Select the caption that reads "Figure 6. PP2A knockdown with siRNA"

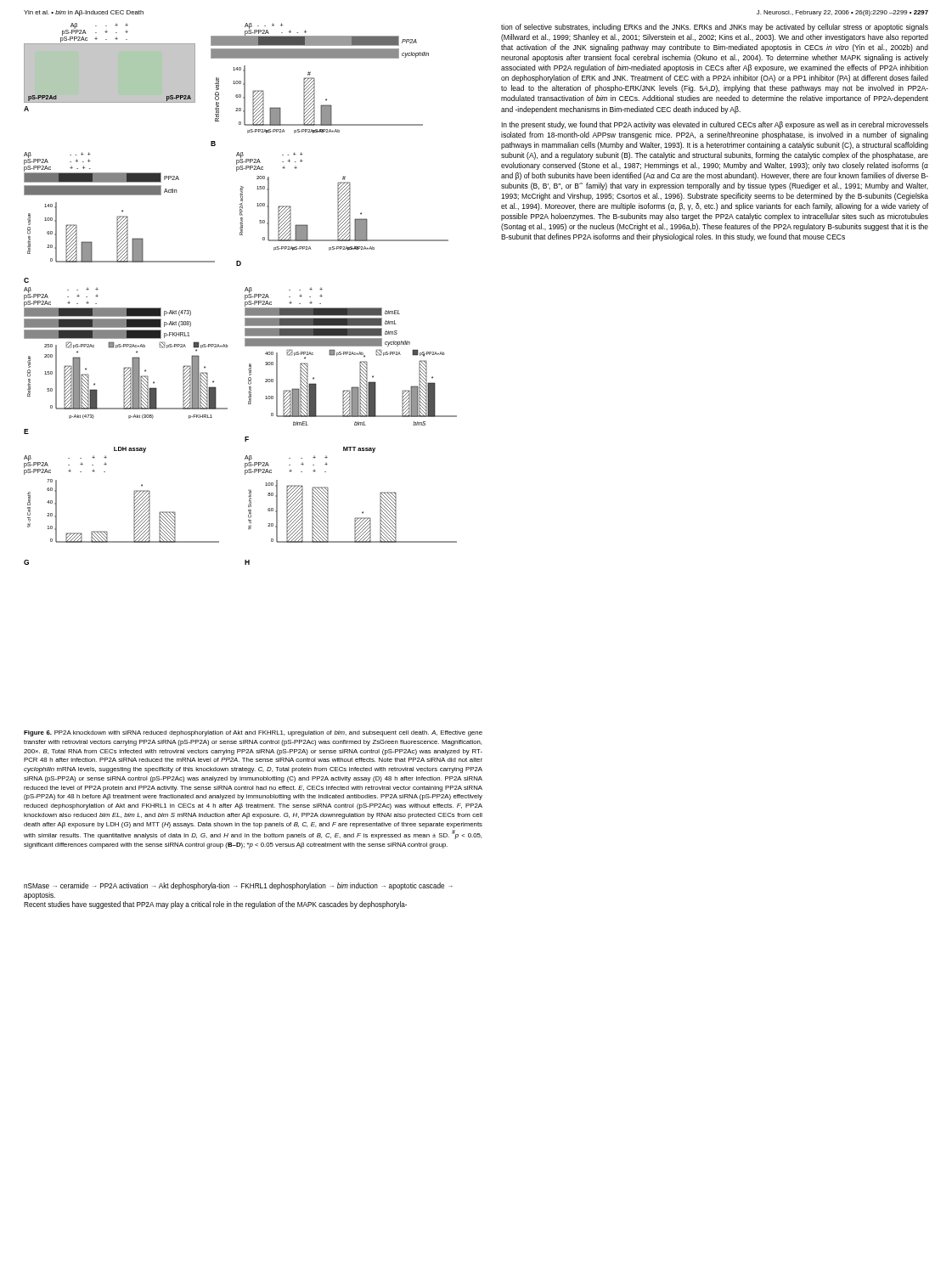[253, 788]
